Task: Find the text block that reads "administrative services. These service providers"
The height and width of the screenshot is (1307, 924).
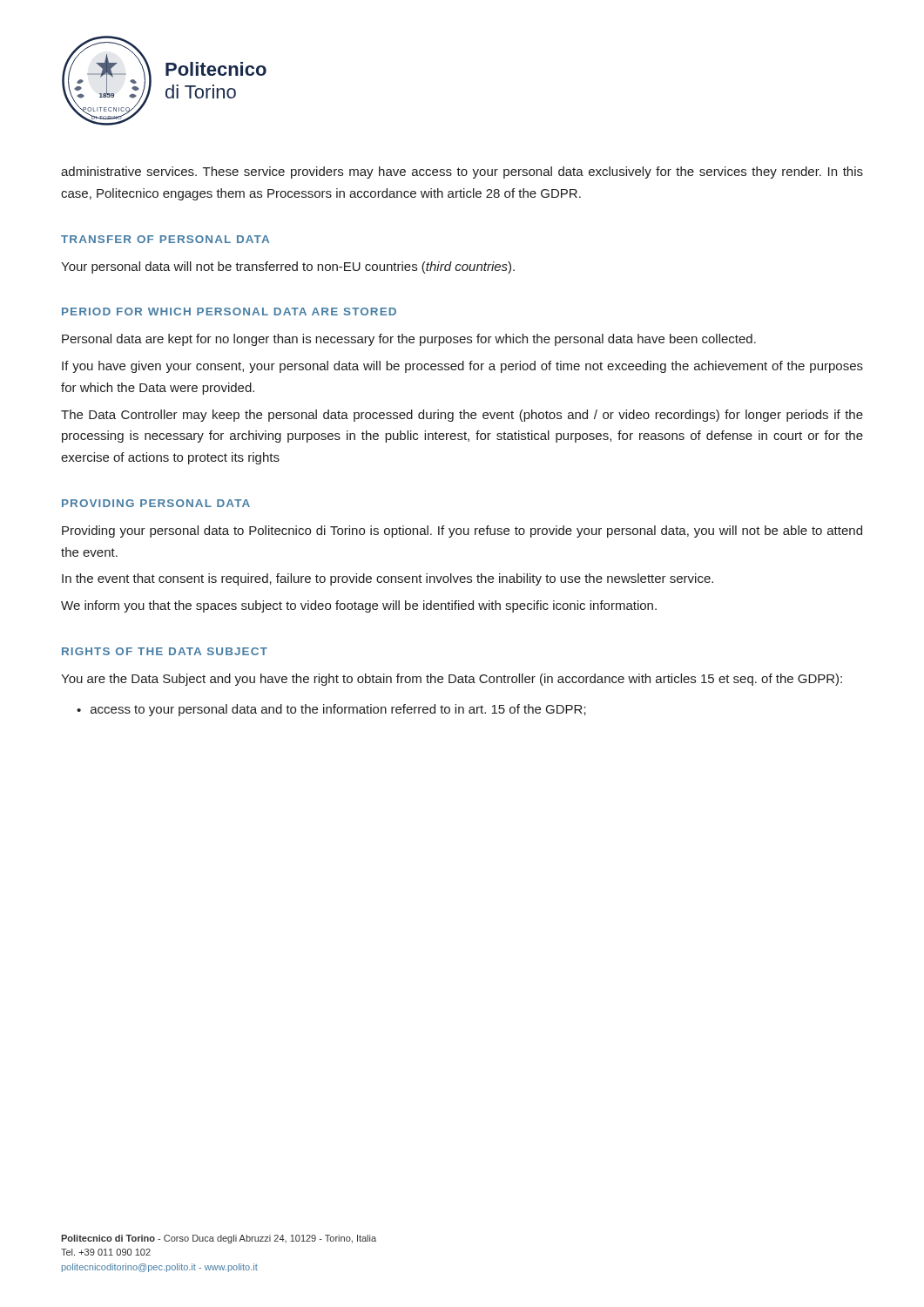Action: [x=462, y=182]
